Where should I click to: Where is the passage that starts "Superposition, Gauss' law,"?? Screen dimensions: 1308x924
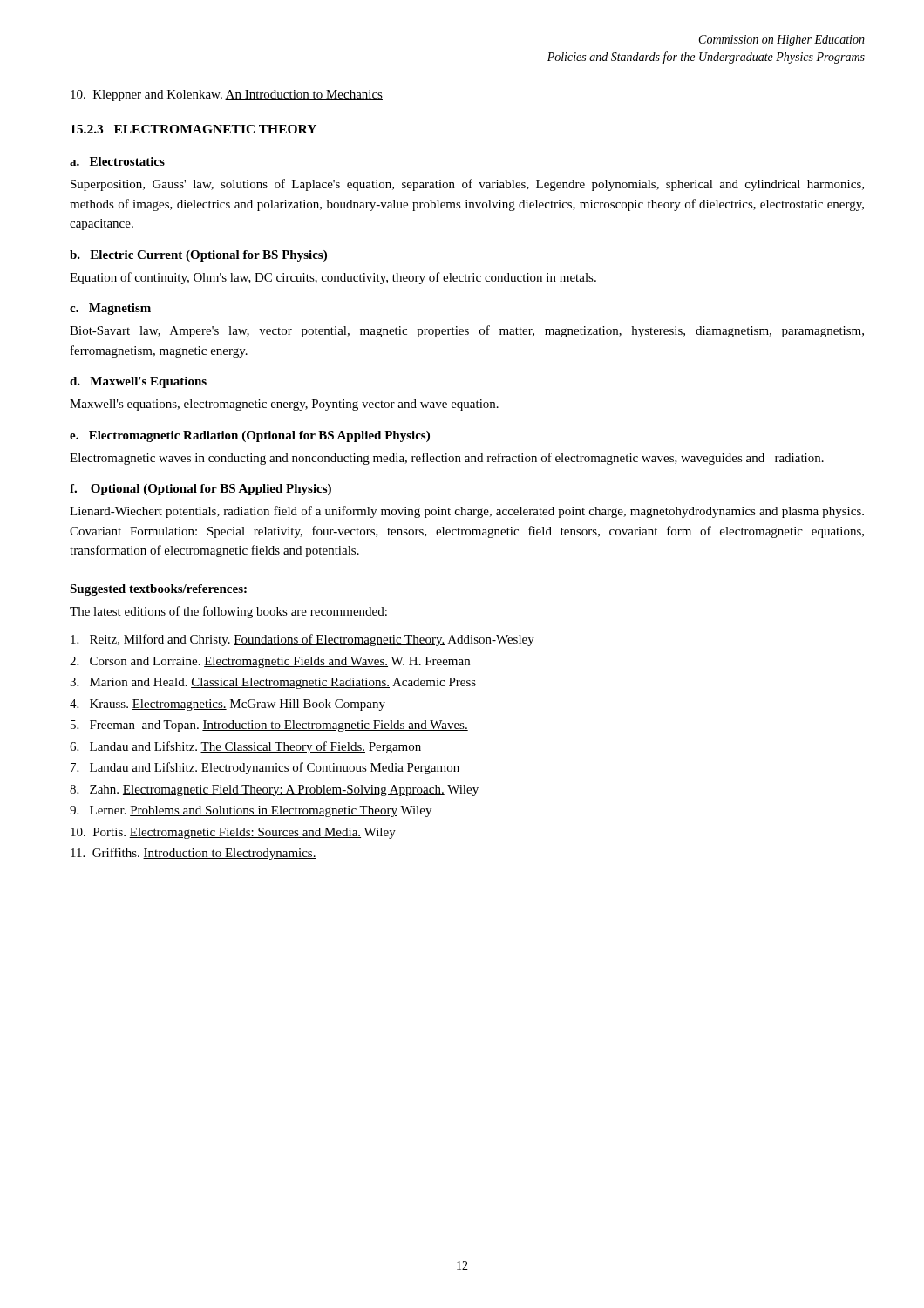coord(467,204)
